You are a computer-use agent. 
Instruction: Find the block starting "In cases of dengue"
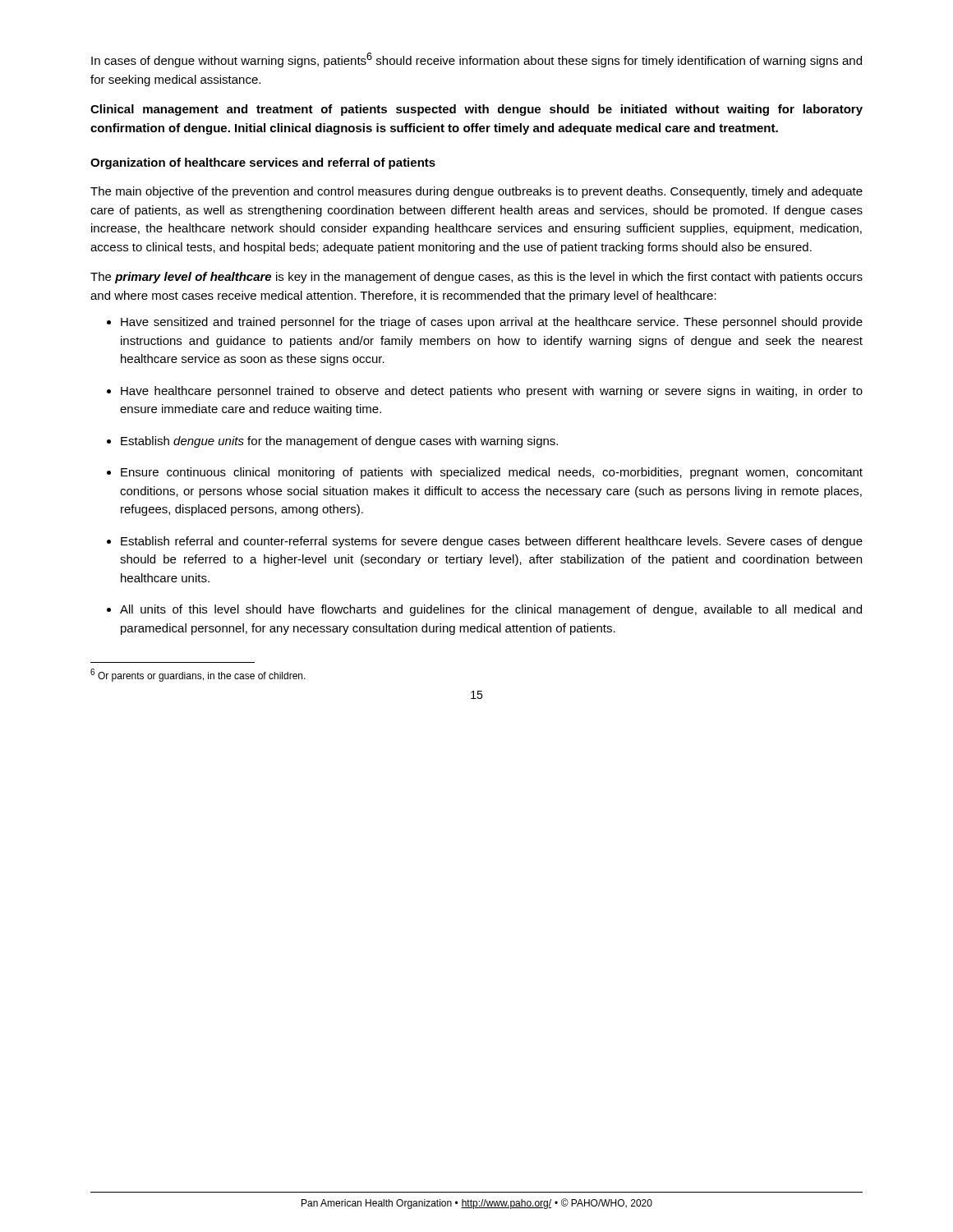[476, 68]
